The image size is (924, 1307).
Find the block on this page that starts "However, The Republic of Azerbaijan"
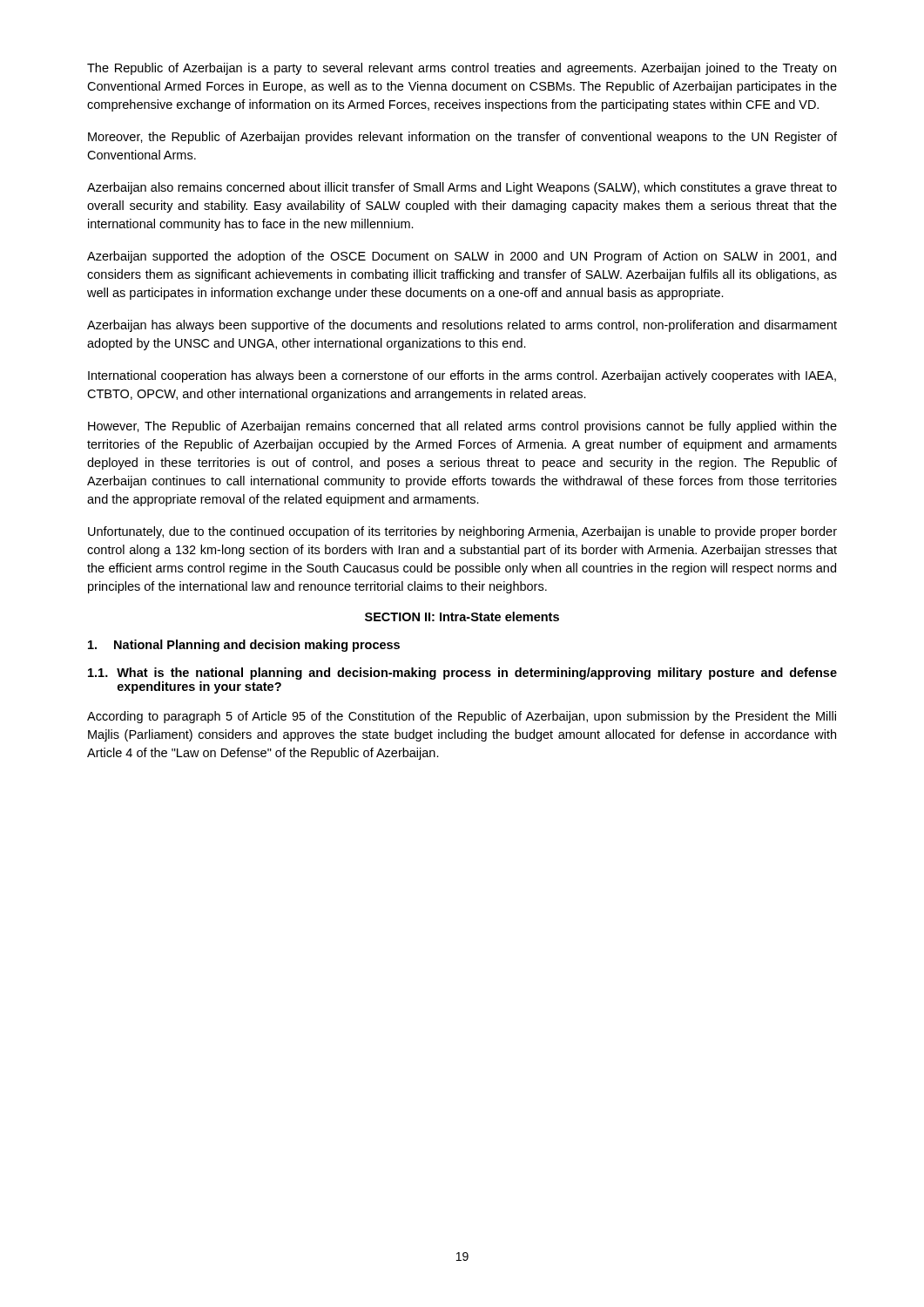(462, 463)
